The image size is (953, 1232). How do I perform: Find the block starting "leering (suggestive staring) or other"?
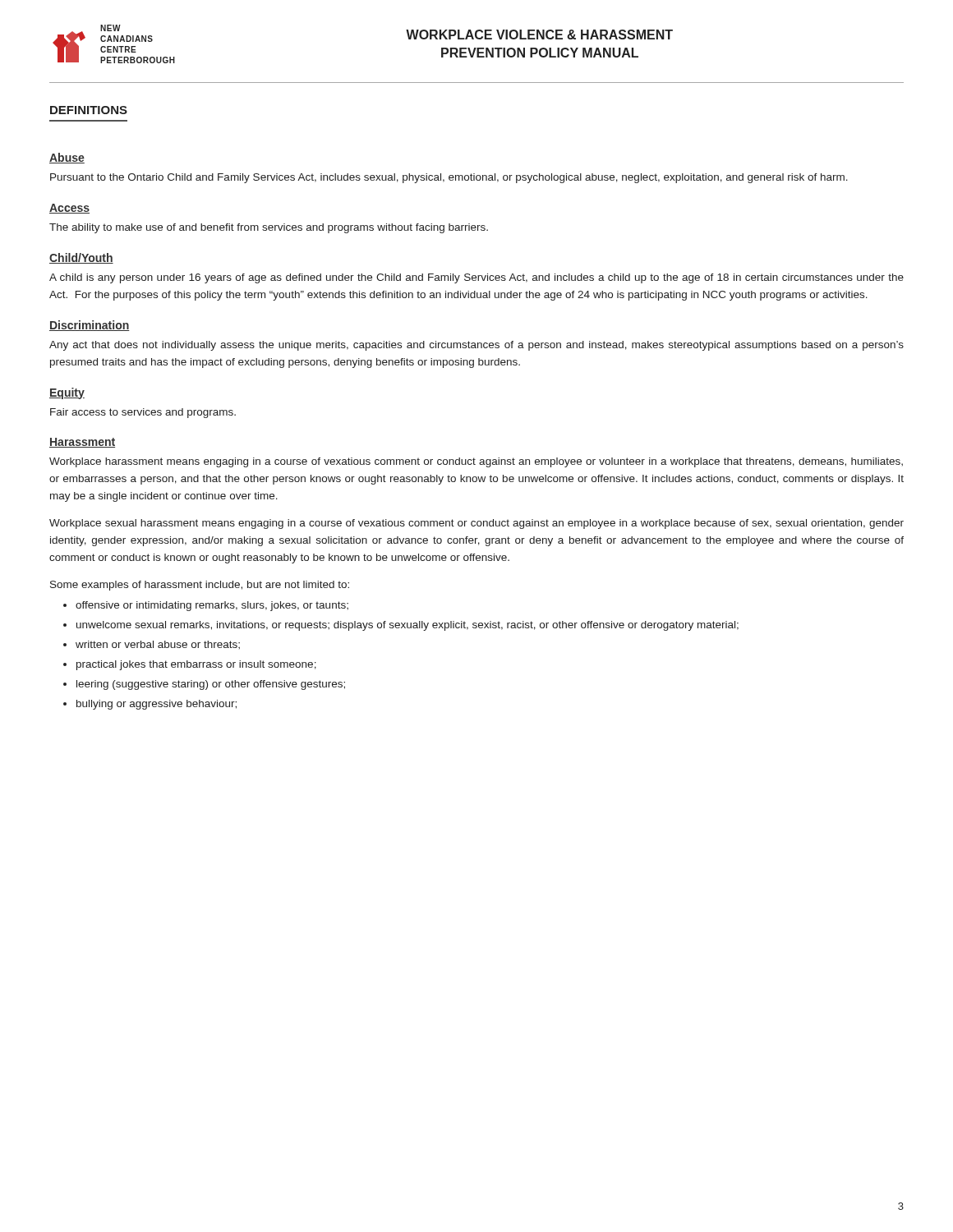211,683
